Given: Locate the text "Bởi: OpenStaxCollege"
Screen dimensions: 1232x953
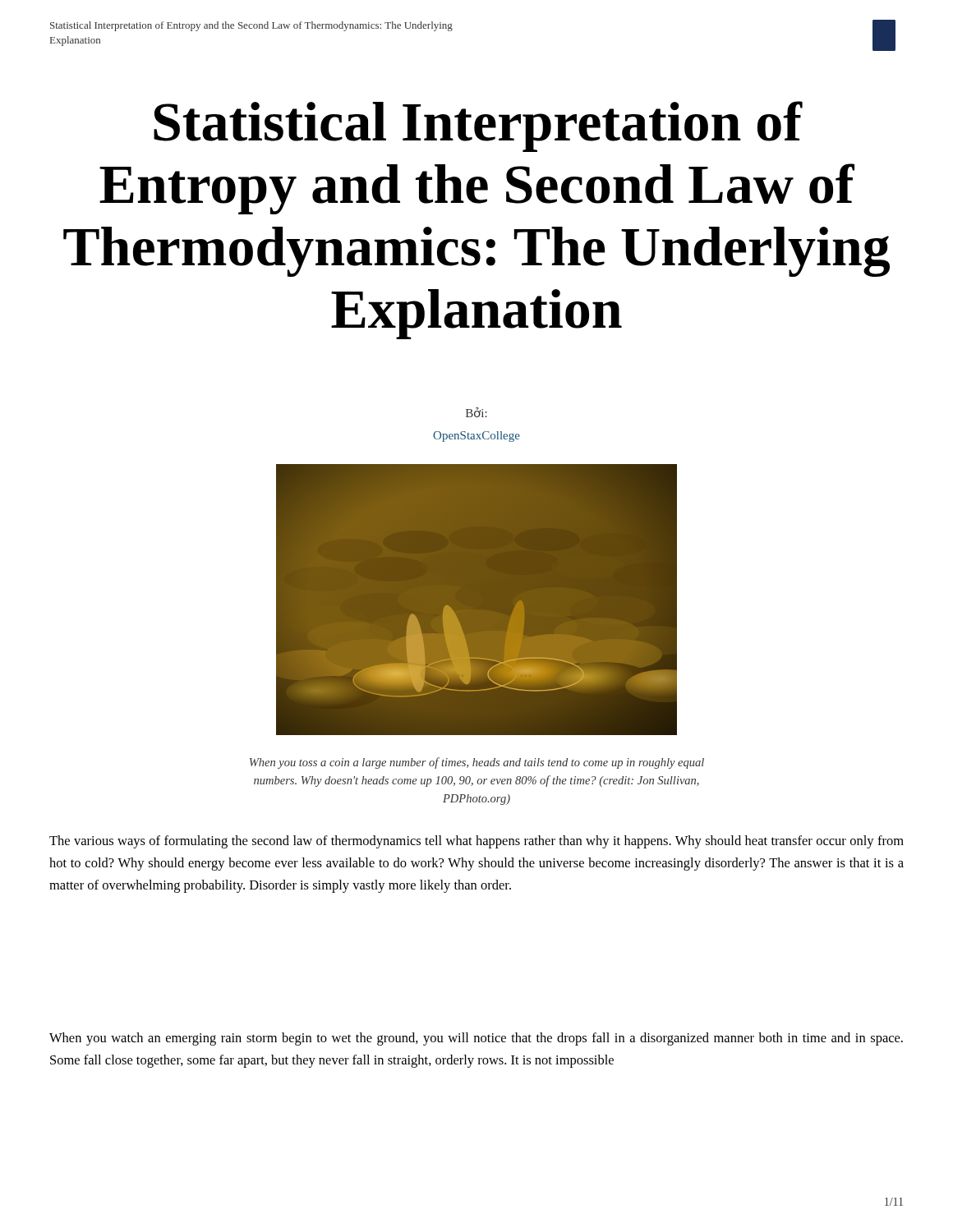Looking at the screenshot, I should pyautogui.click(x=476, y=424).
